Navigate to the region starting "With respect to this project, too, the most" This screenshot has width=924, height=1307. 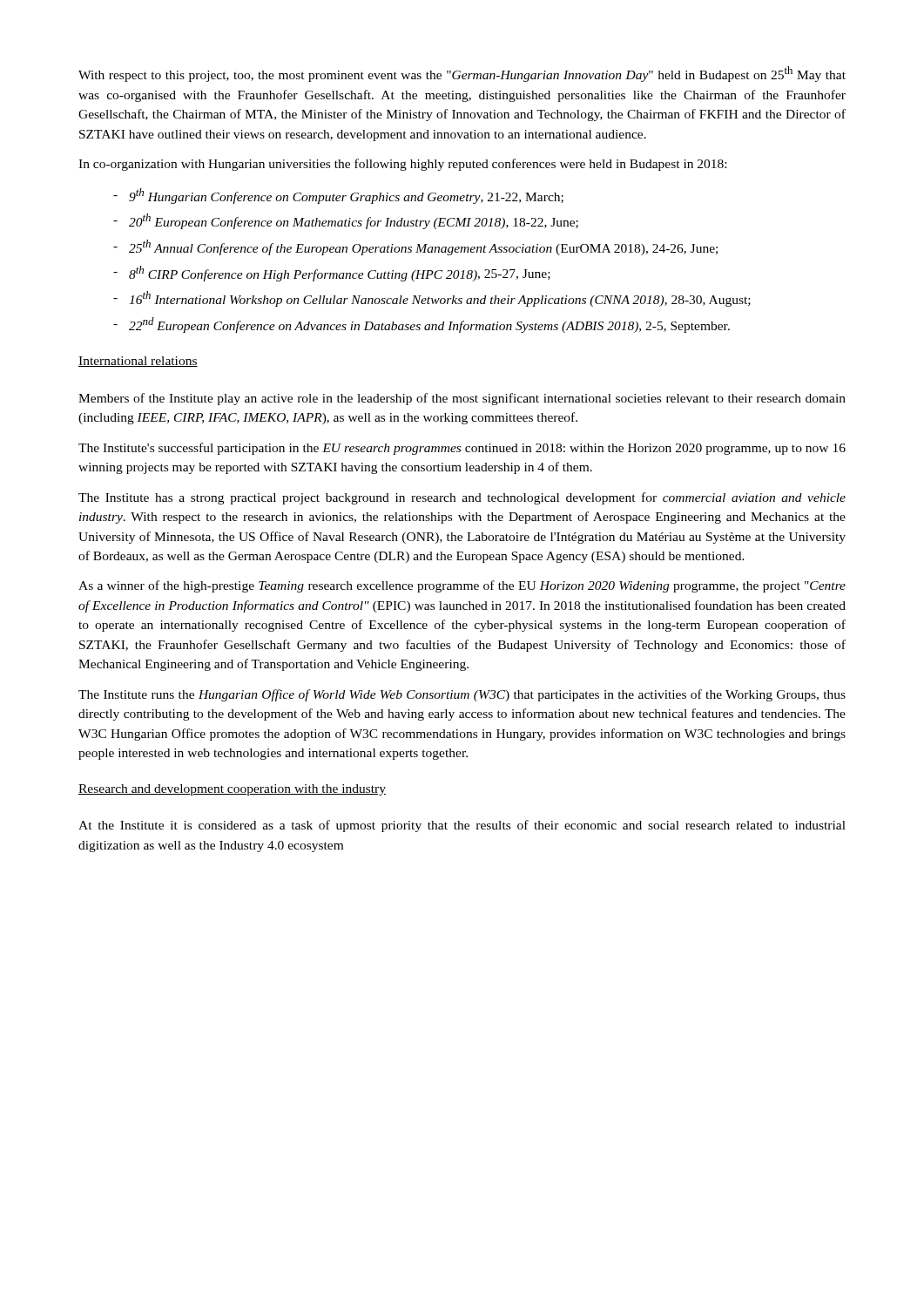pos(462,102)
